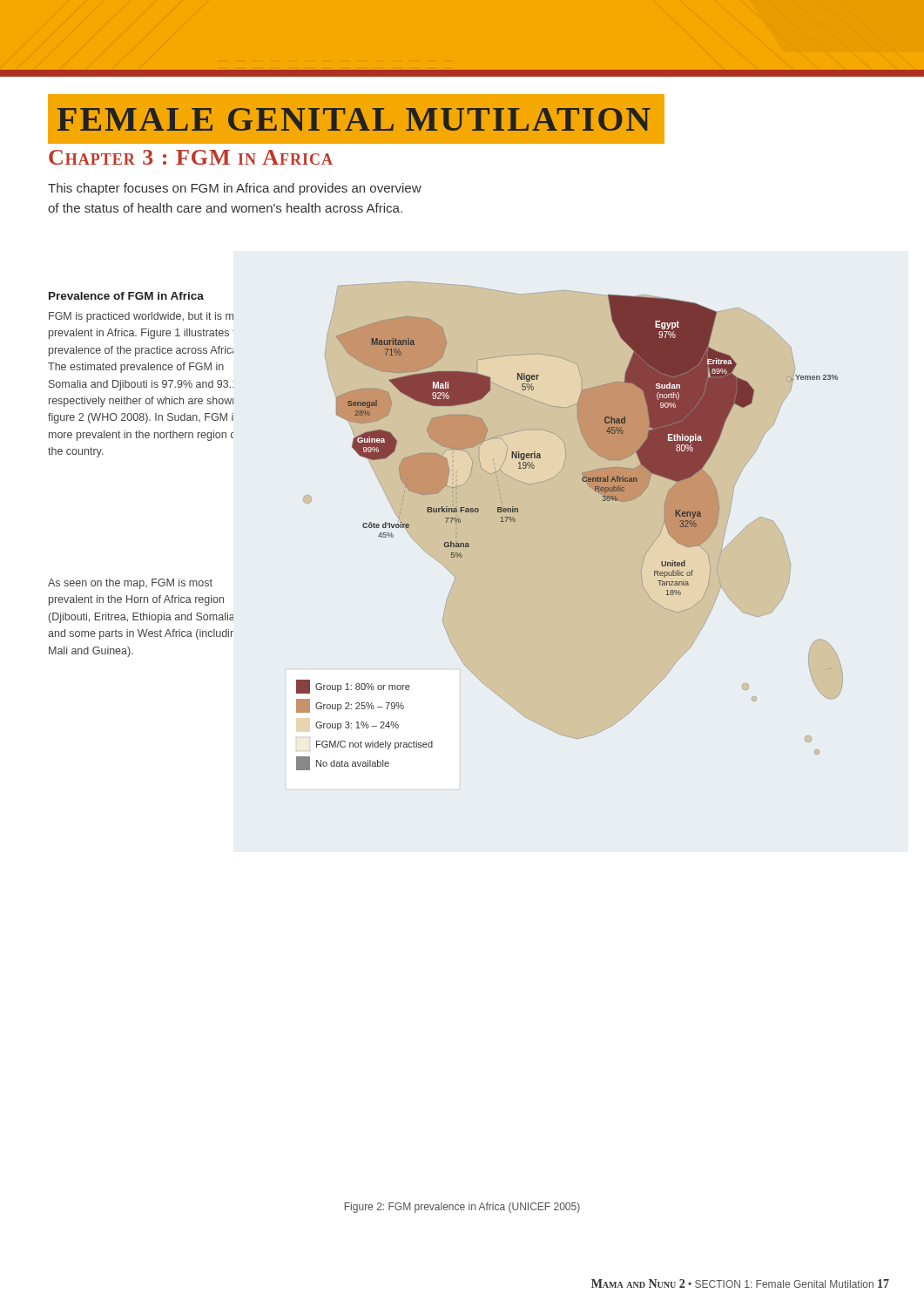Click on the text block starting "Prevalence of FGM in Africa"
924x1307 pixels.
126,296
